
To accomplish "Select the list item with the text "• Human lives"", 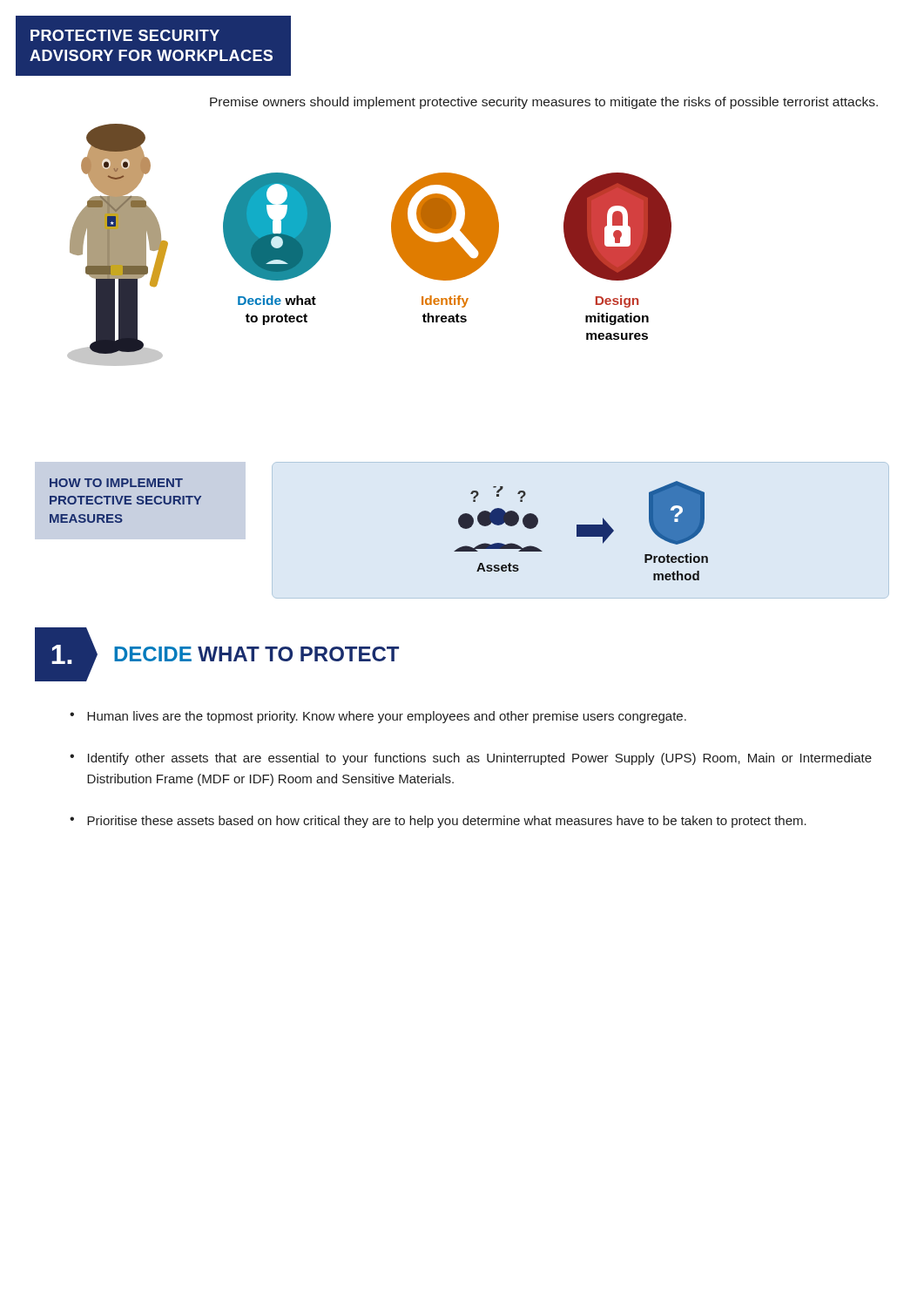I will pos(378,716).
